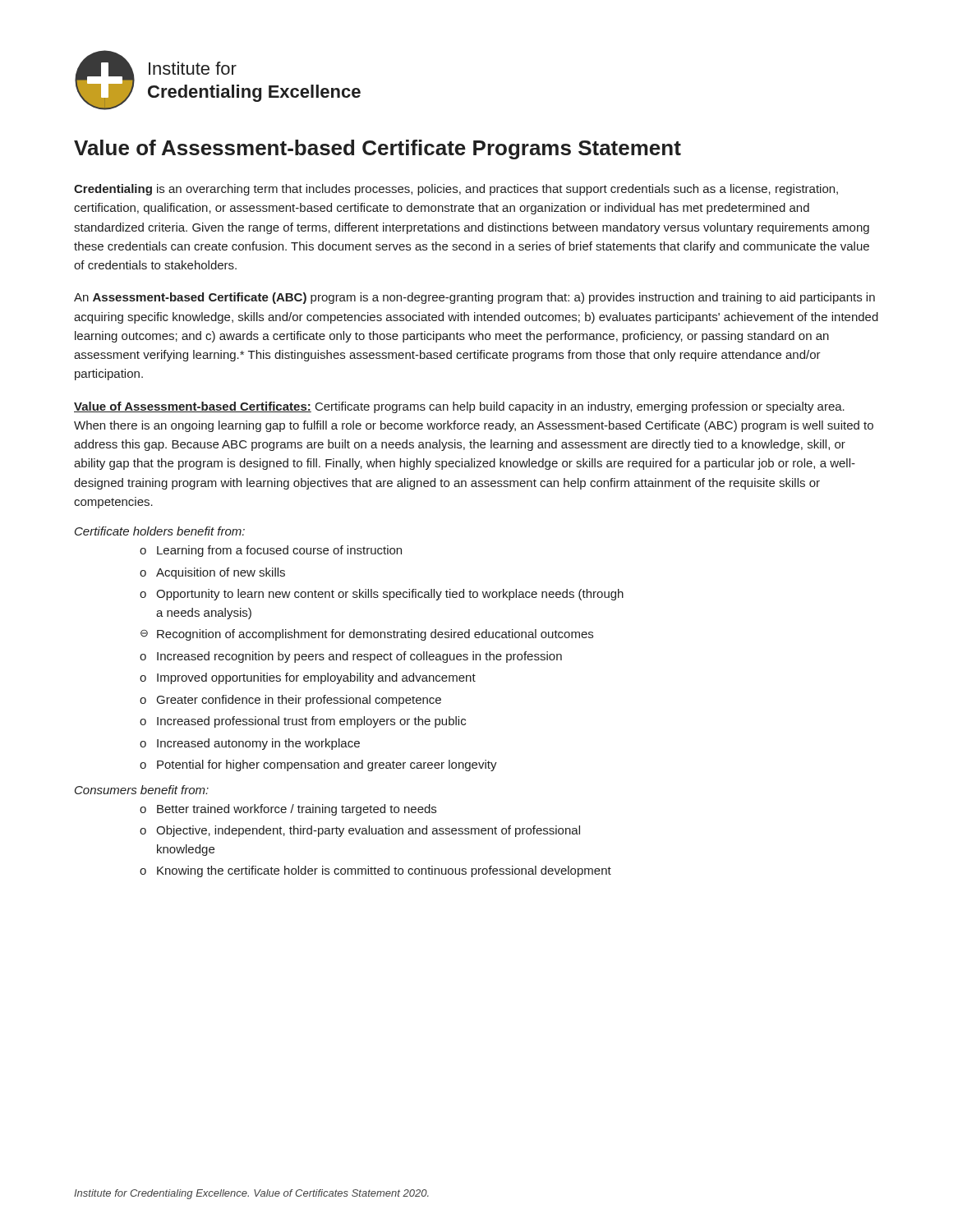The height and width of the screenshot is (1232, 953).
Task: Point to the block beginning "Potential for higher"
Action: (x=326, y=764)
